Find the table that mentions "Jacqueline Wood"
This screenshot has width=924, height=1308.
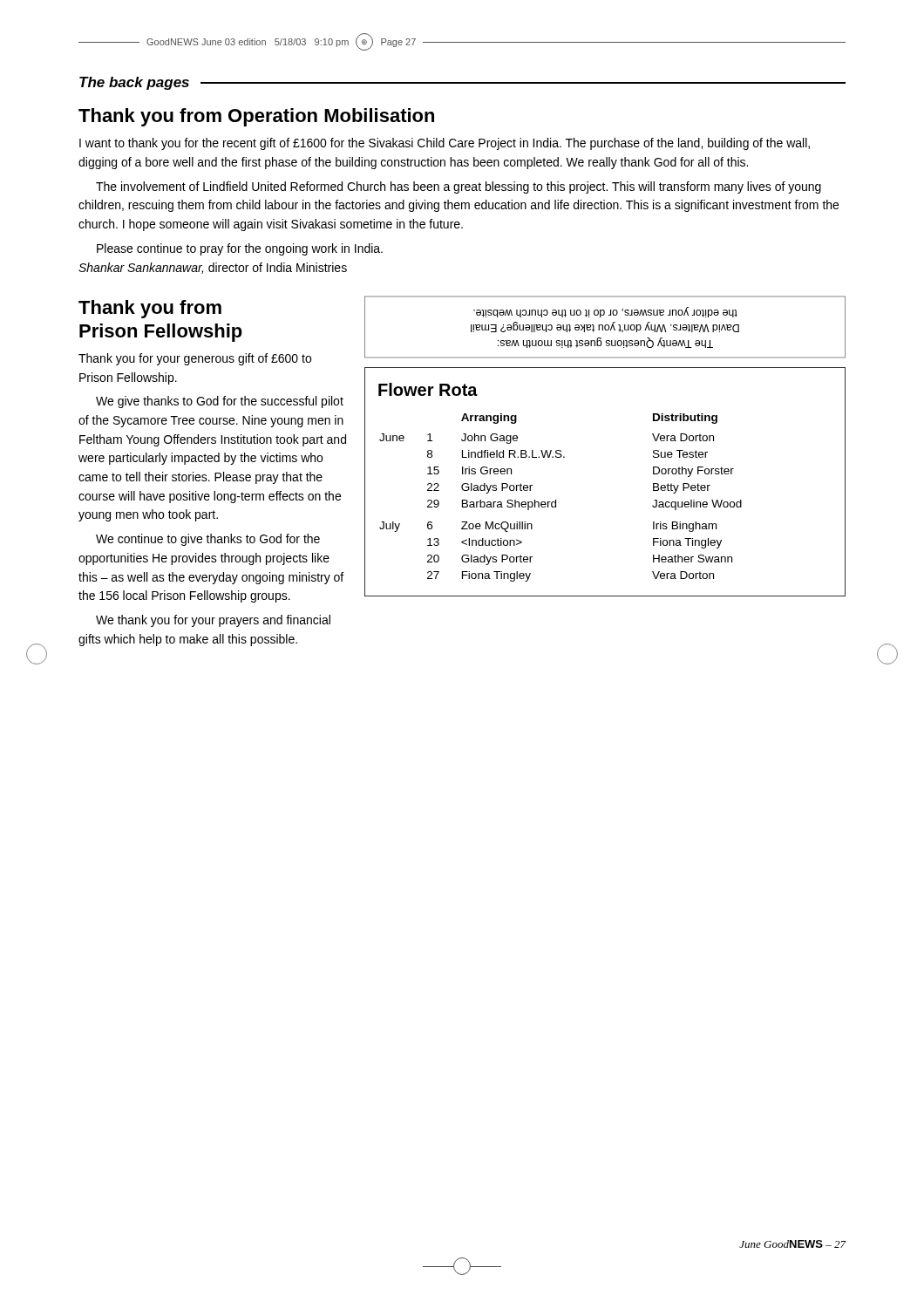pos(605,482)
